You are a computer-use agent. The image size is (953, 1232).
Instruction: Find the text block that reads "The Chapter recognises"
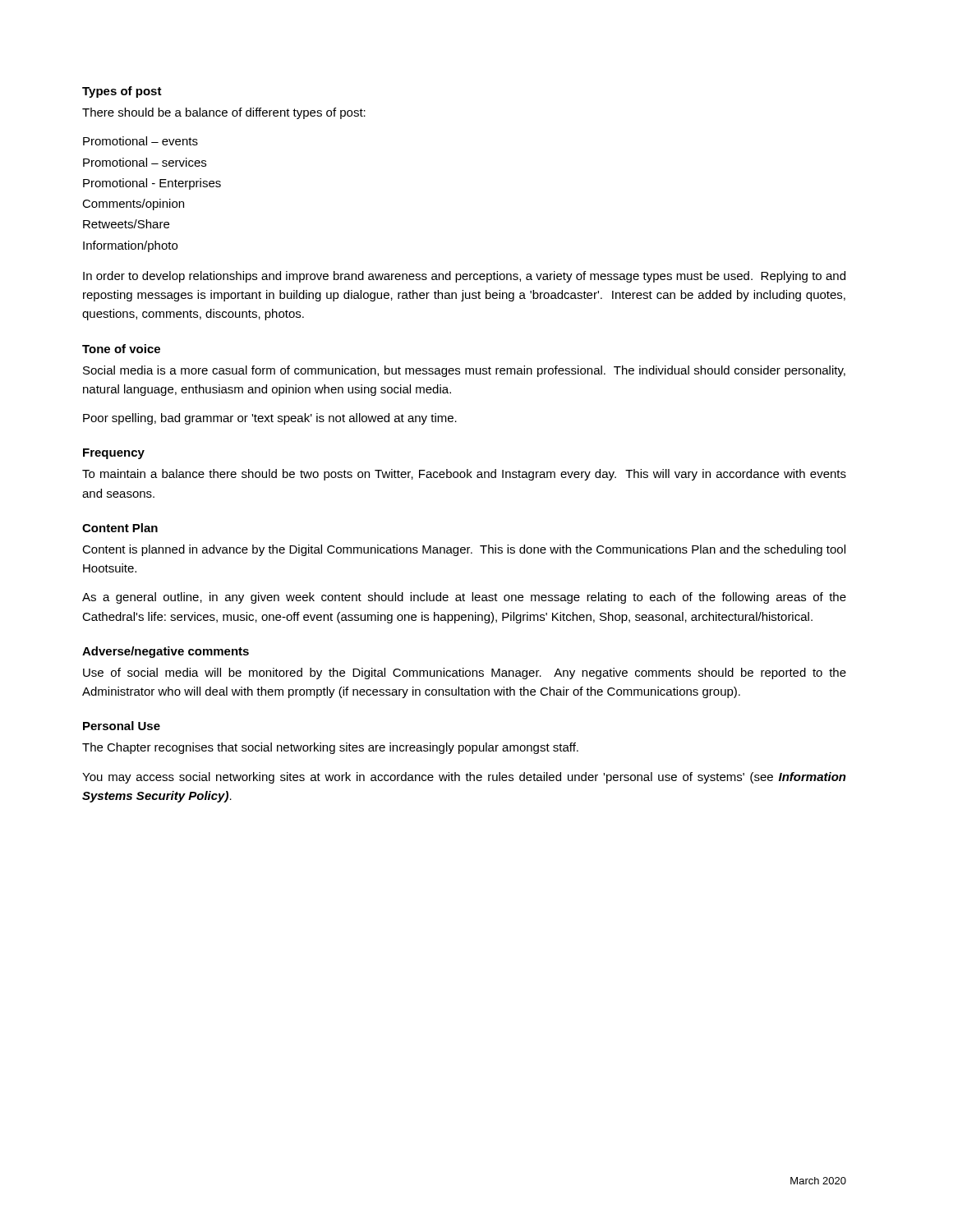[x=331, y=747]
